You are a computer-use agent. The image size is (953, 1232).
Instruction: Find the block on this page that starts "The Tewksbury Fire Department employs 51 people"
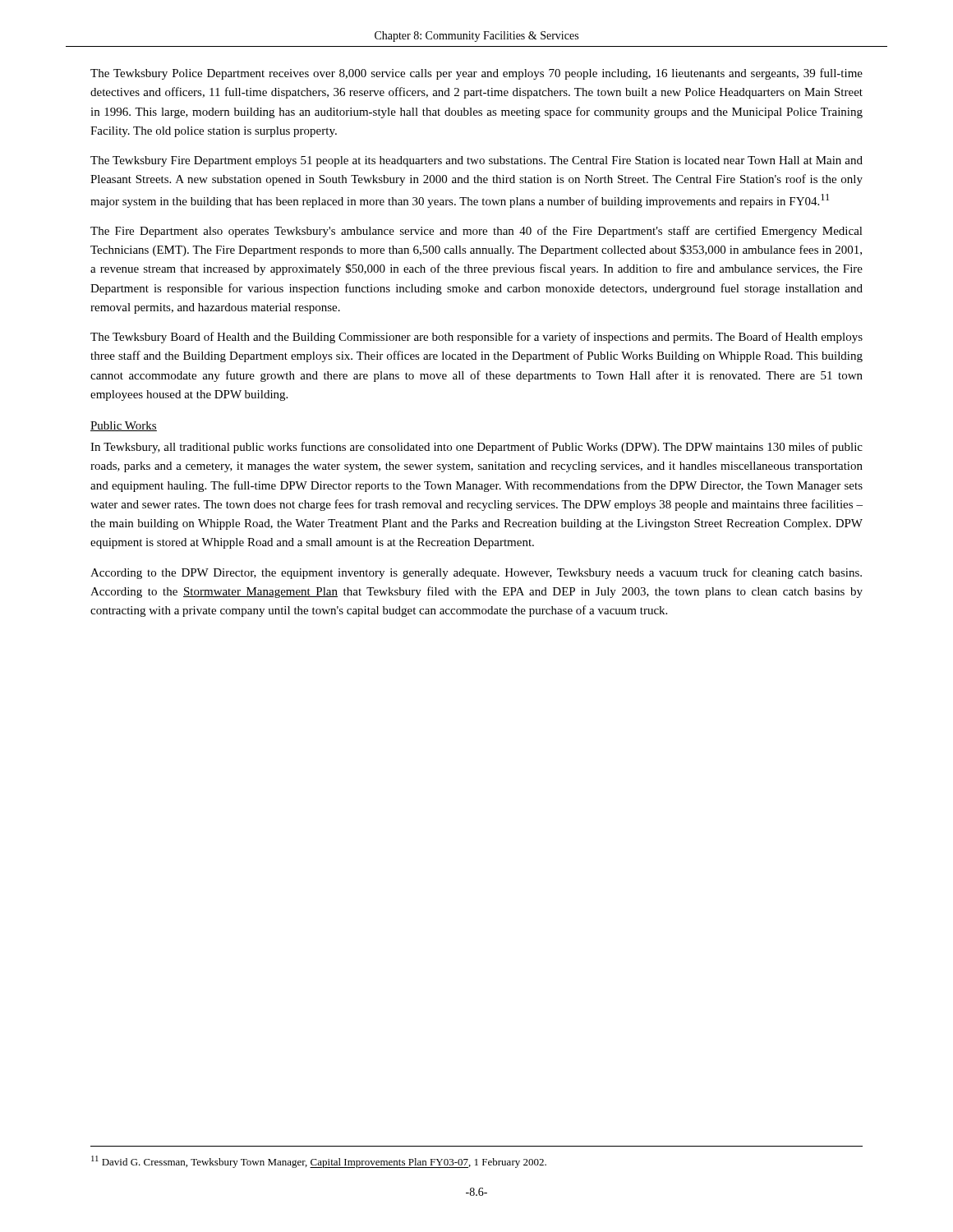tap(476, 181)
